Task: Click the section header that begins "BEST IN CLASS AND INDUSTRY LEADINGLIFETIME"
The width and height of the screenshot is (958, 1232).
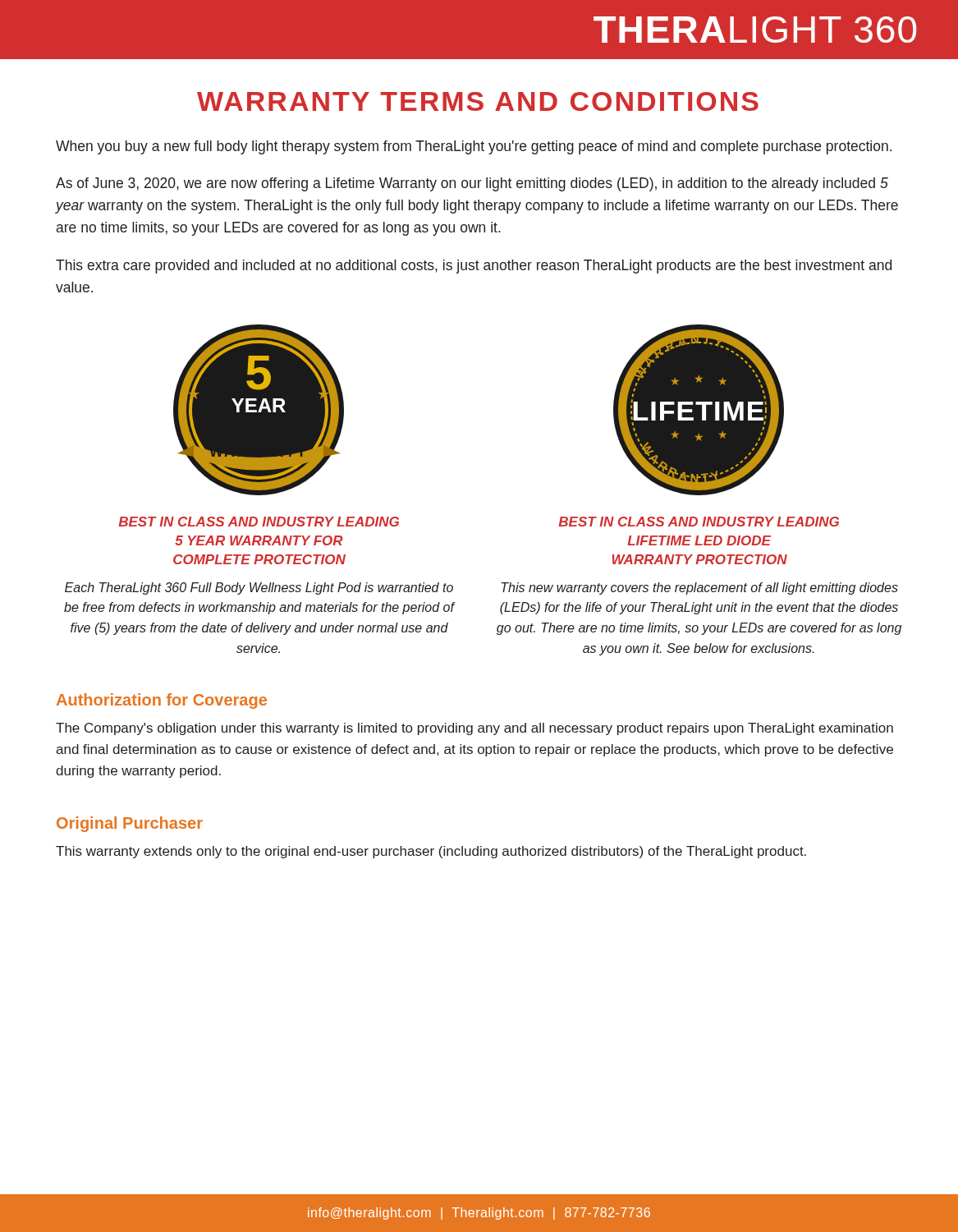Action: tap(699, 541)
